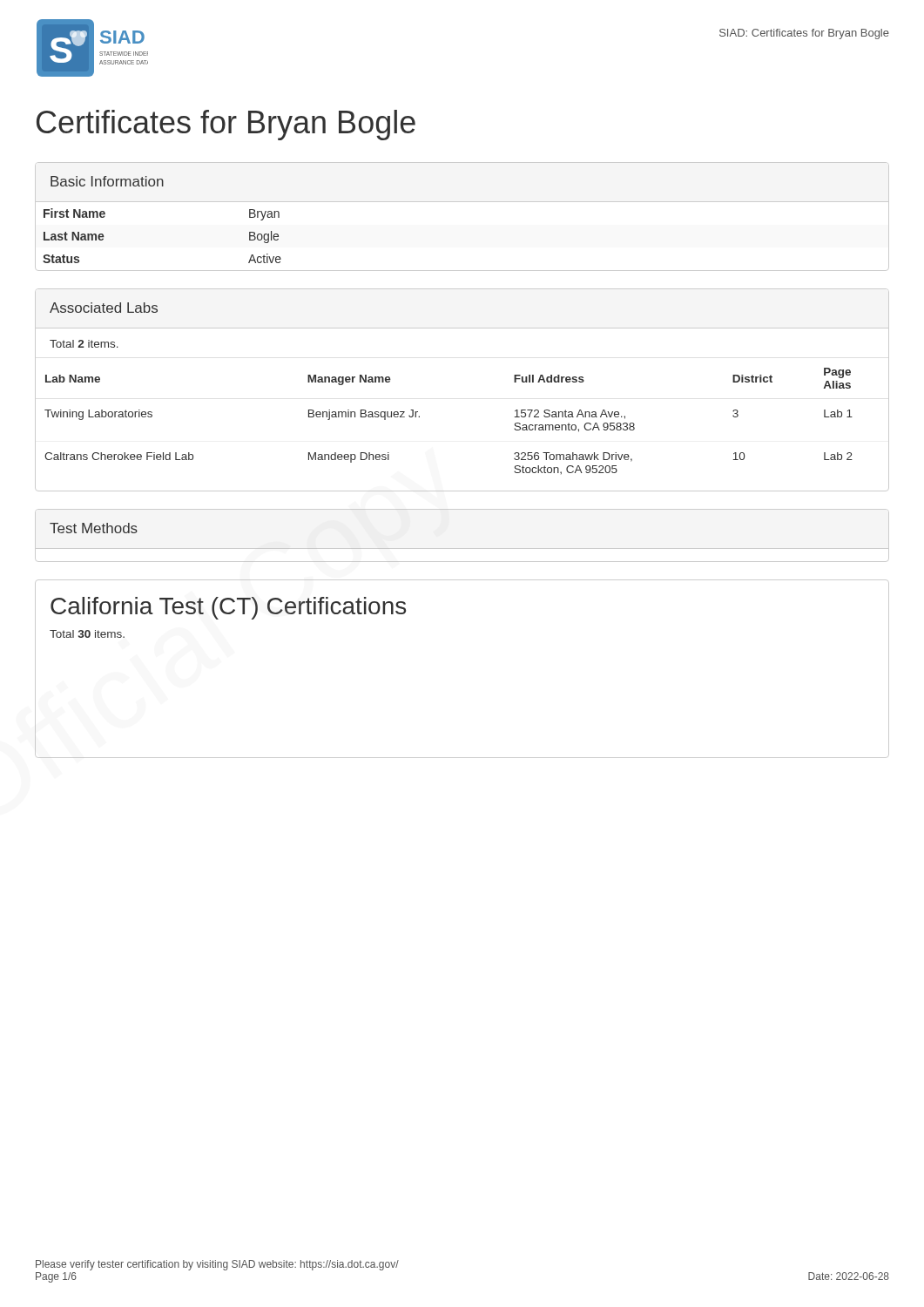Navigate to the text starting "Total 2 items."
Viewport: 924px width, 1307px height.
click(84, 344)
